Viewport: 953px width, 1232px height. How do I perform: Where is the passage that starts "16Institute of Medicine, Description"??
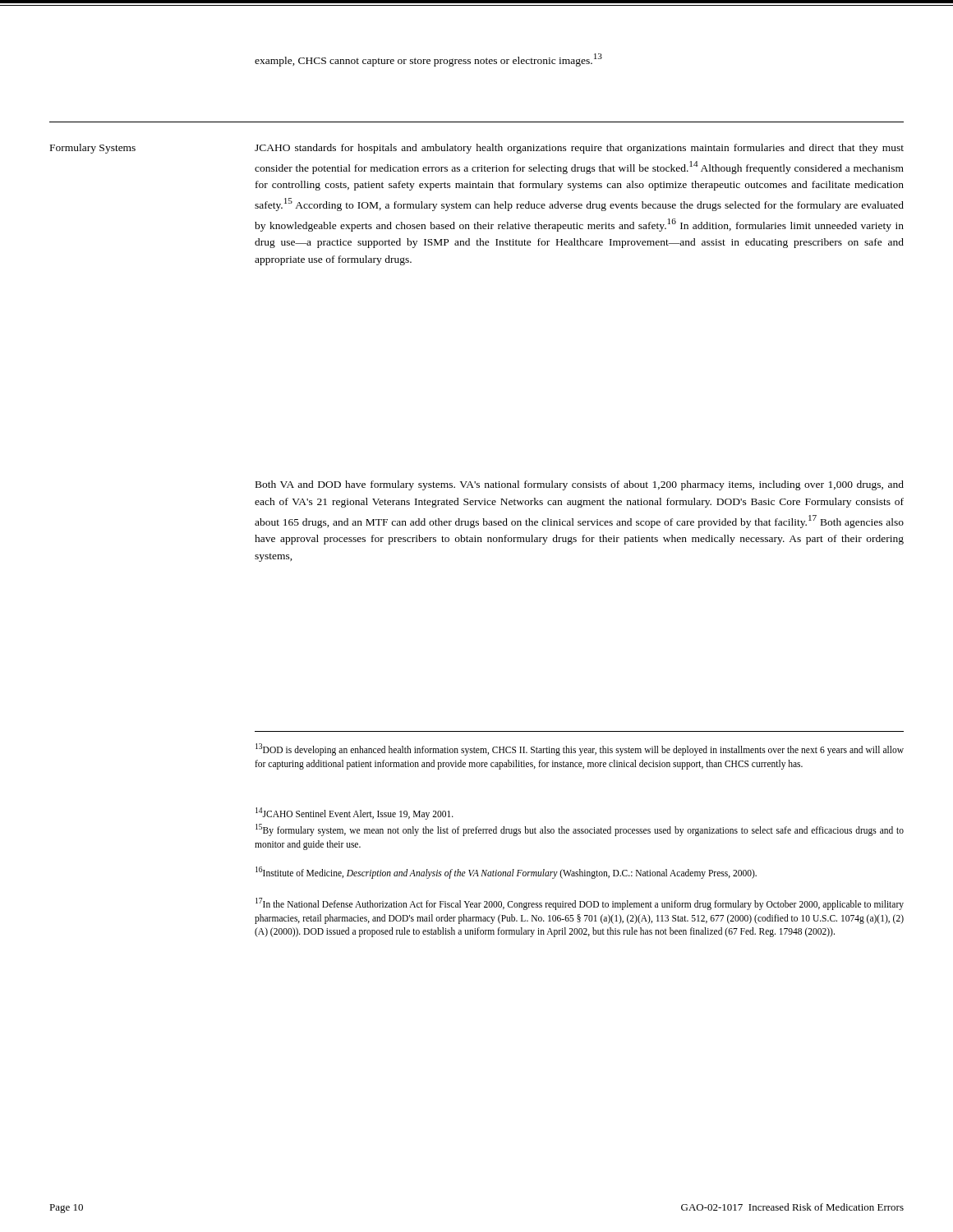[x=506, y=871]
